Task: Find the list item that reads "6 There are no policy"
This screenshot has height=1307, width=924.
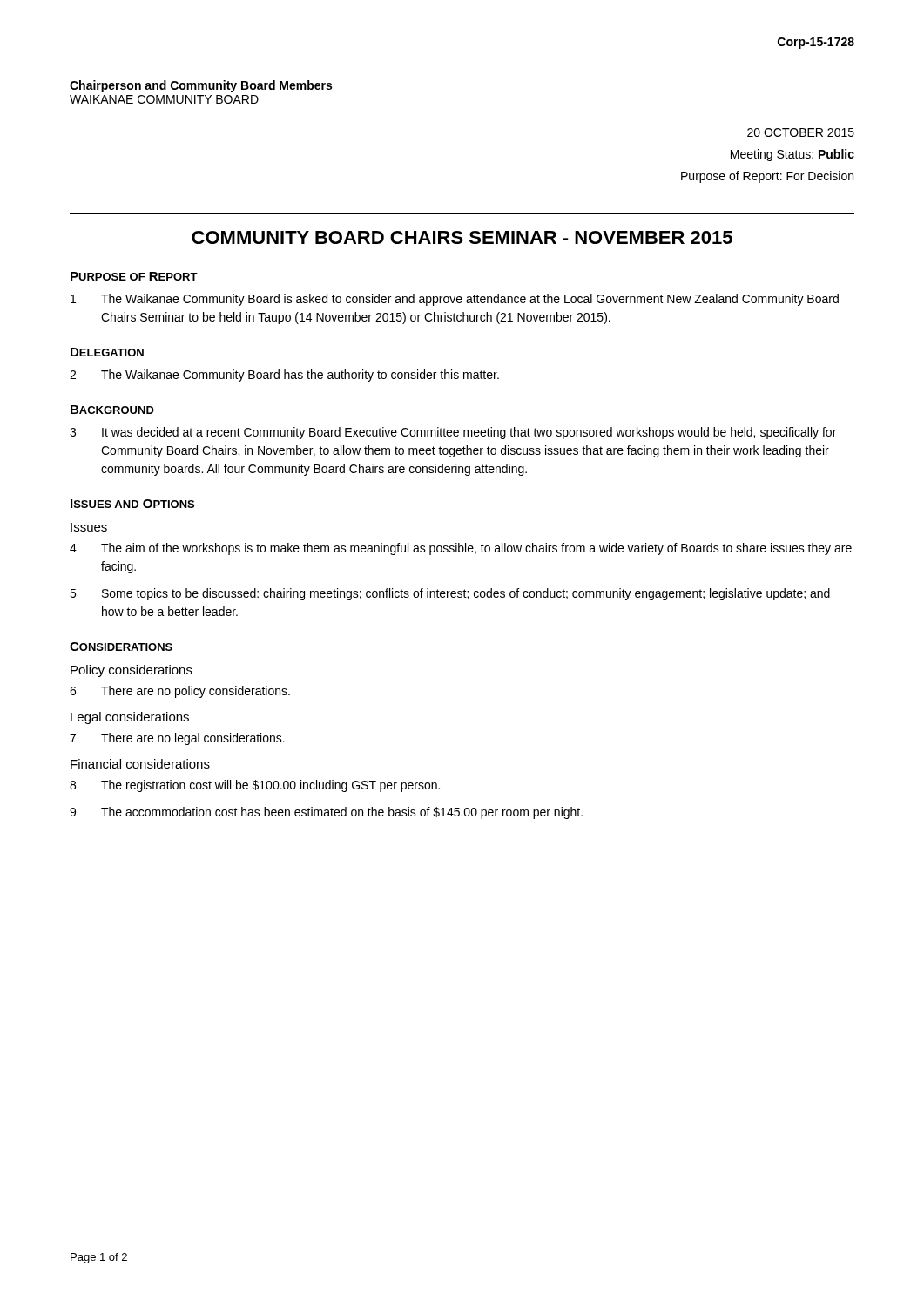Action: [180, 692]
